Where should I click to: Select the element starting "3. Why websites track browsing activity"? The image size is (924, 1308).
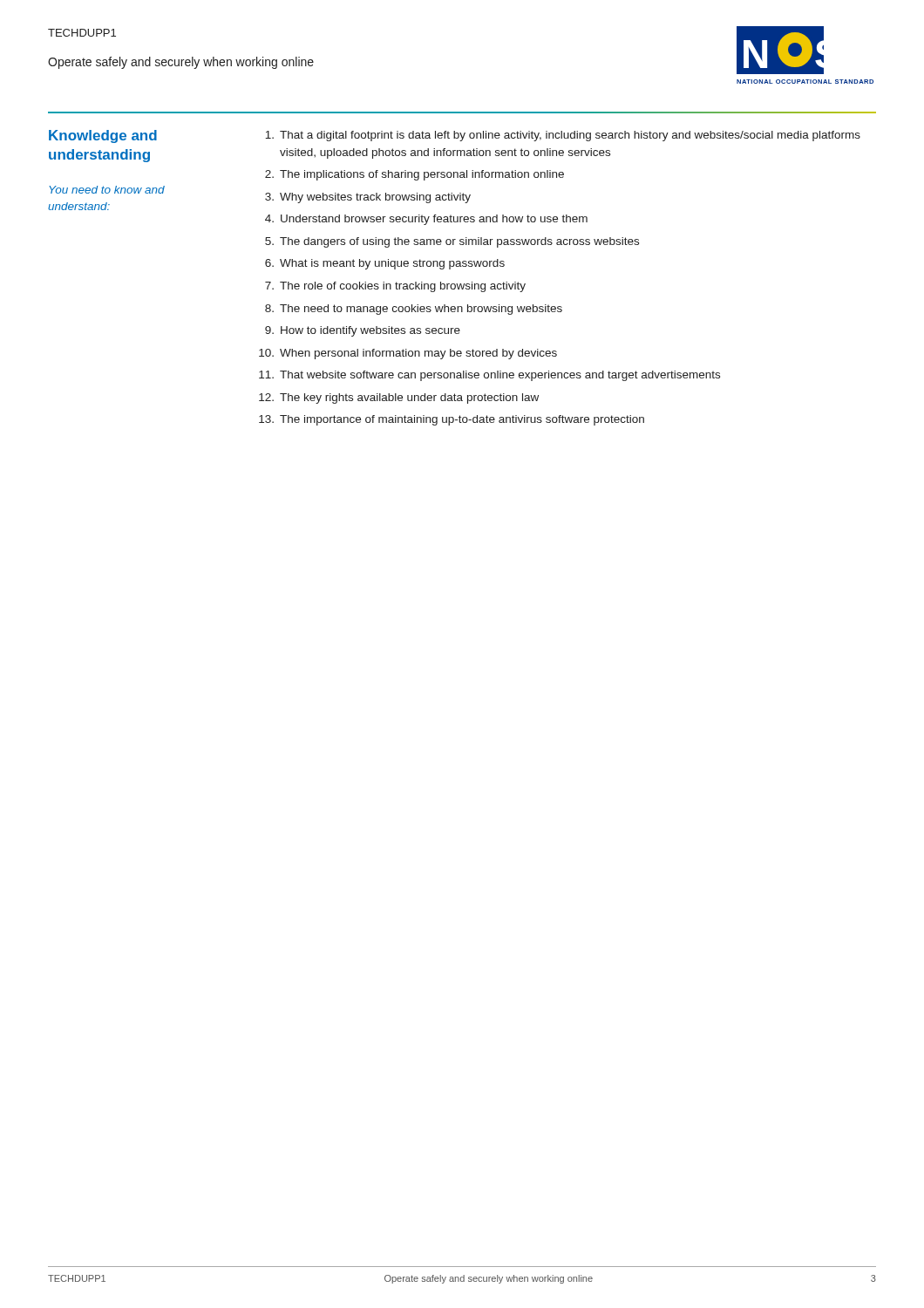coord(368,198)
